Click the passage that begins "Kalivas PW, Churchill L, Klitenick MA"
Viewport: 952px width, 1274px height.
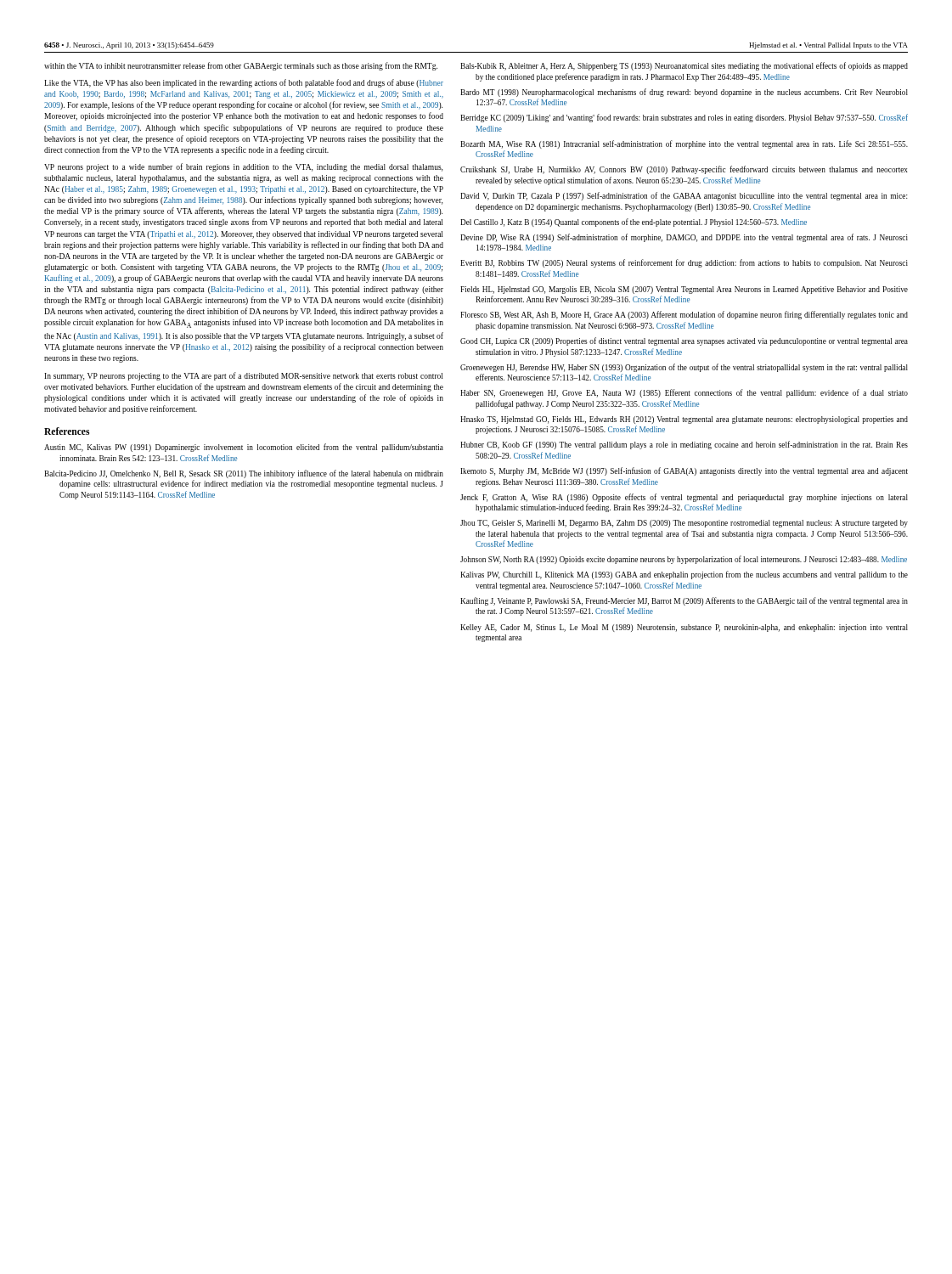click(x=684, y=581)
